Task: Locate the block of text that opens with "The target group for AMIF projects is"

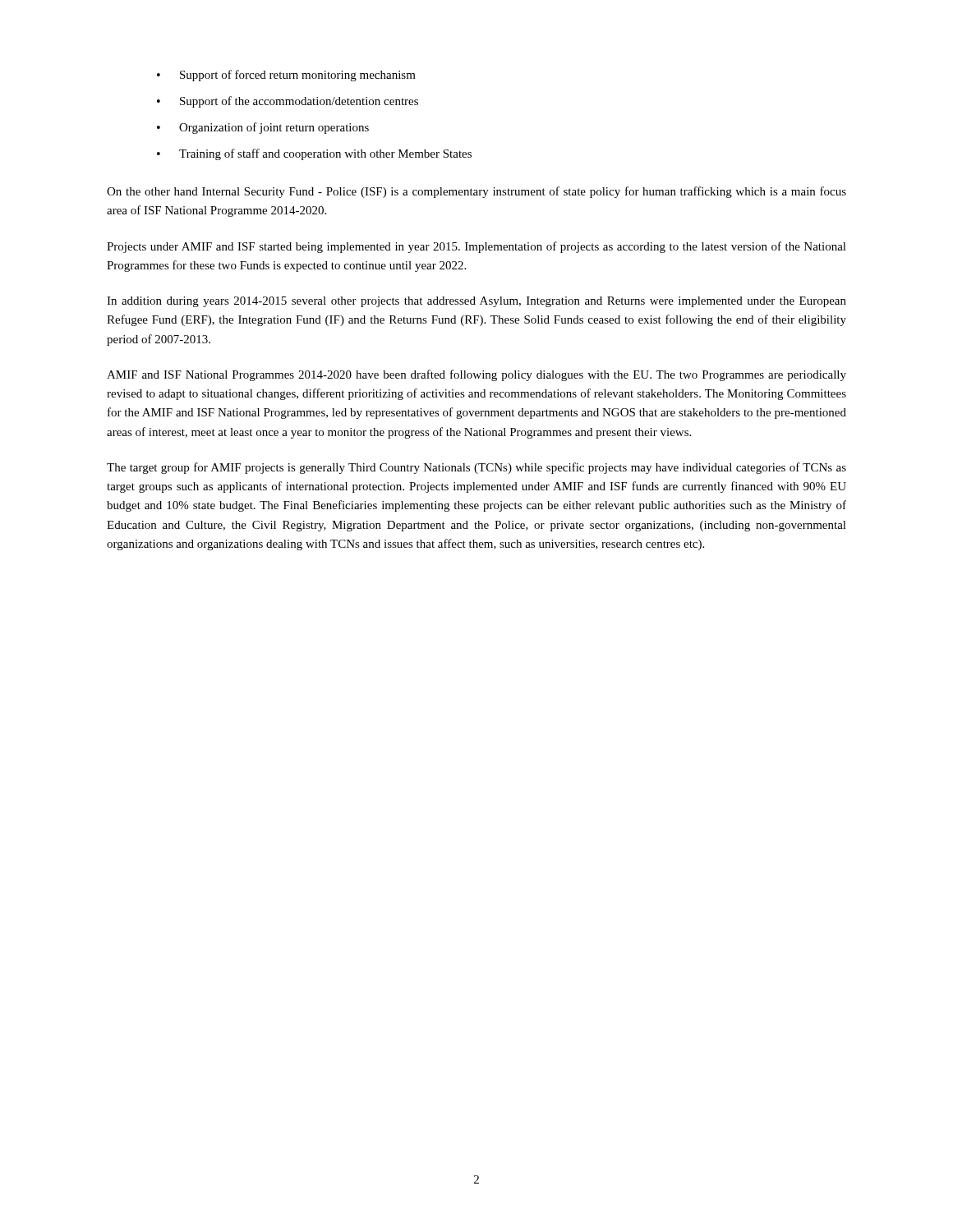Action: coord(476,505)
